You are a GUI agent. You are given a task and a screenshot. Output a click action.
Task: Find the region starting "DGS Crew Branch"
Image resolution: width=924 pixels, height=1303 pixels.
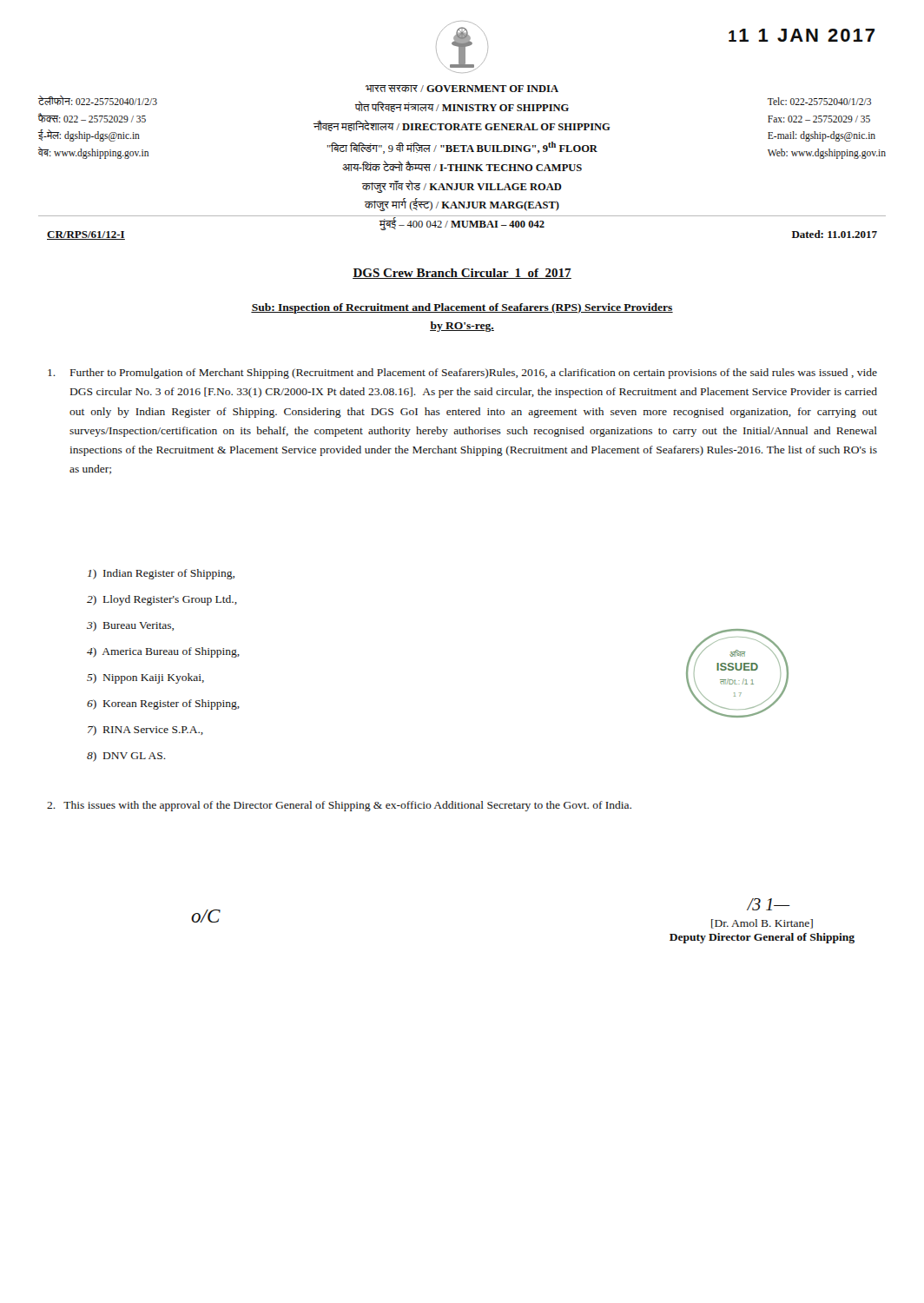pyautogui.click(x=462, y=273)
